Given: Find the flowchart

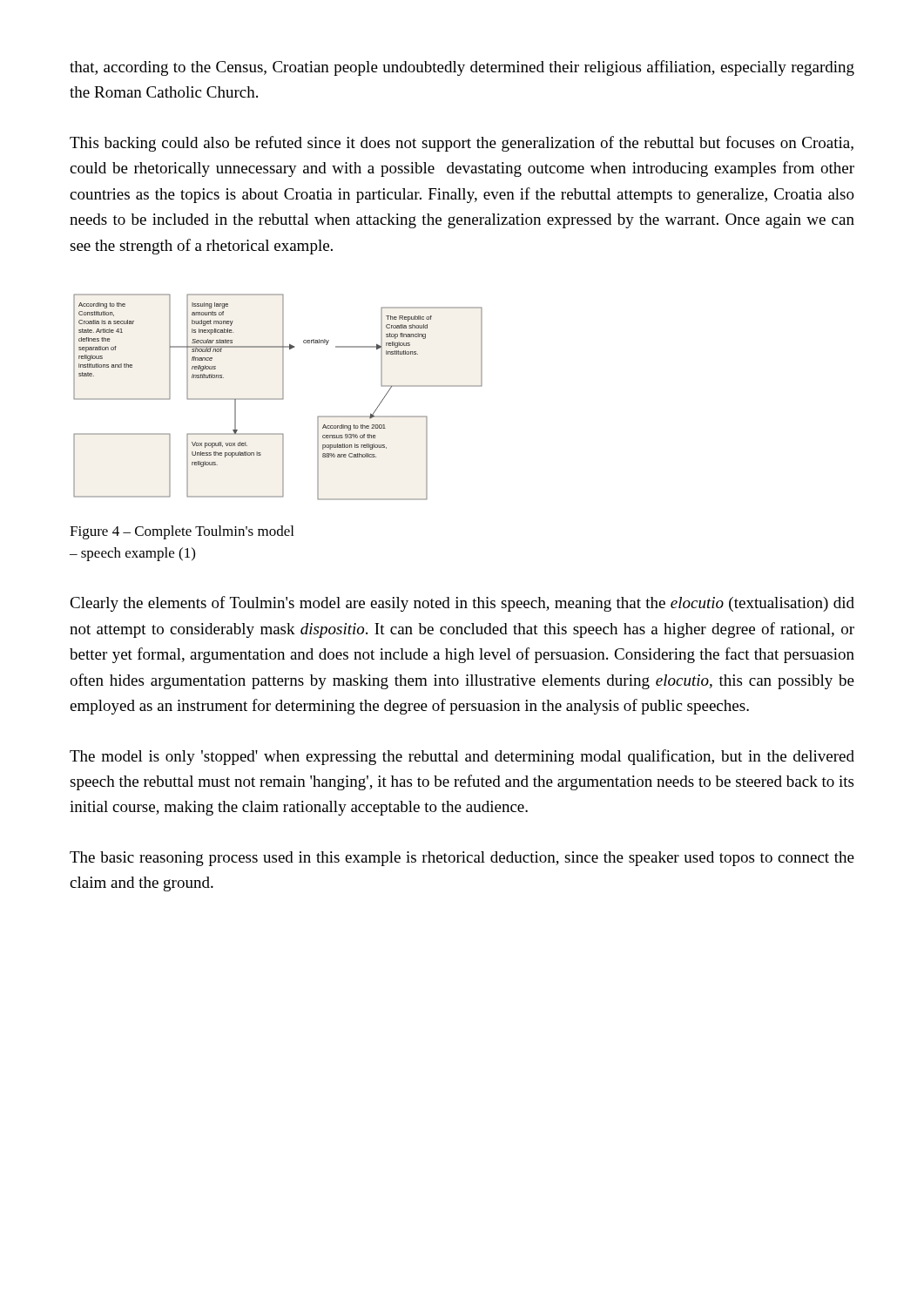Looking at the screenshot, I should [462, 399].
